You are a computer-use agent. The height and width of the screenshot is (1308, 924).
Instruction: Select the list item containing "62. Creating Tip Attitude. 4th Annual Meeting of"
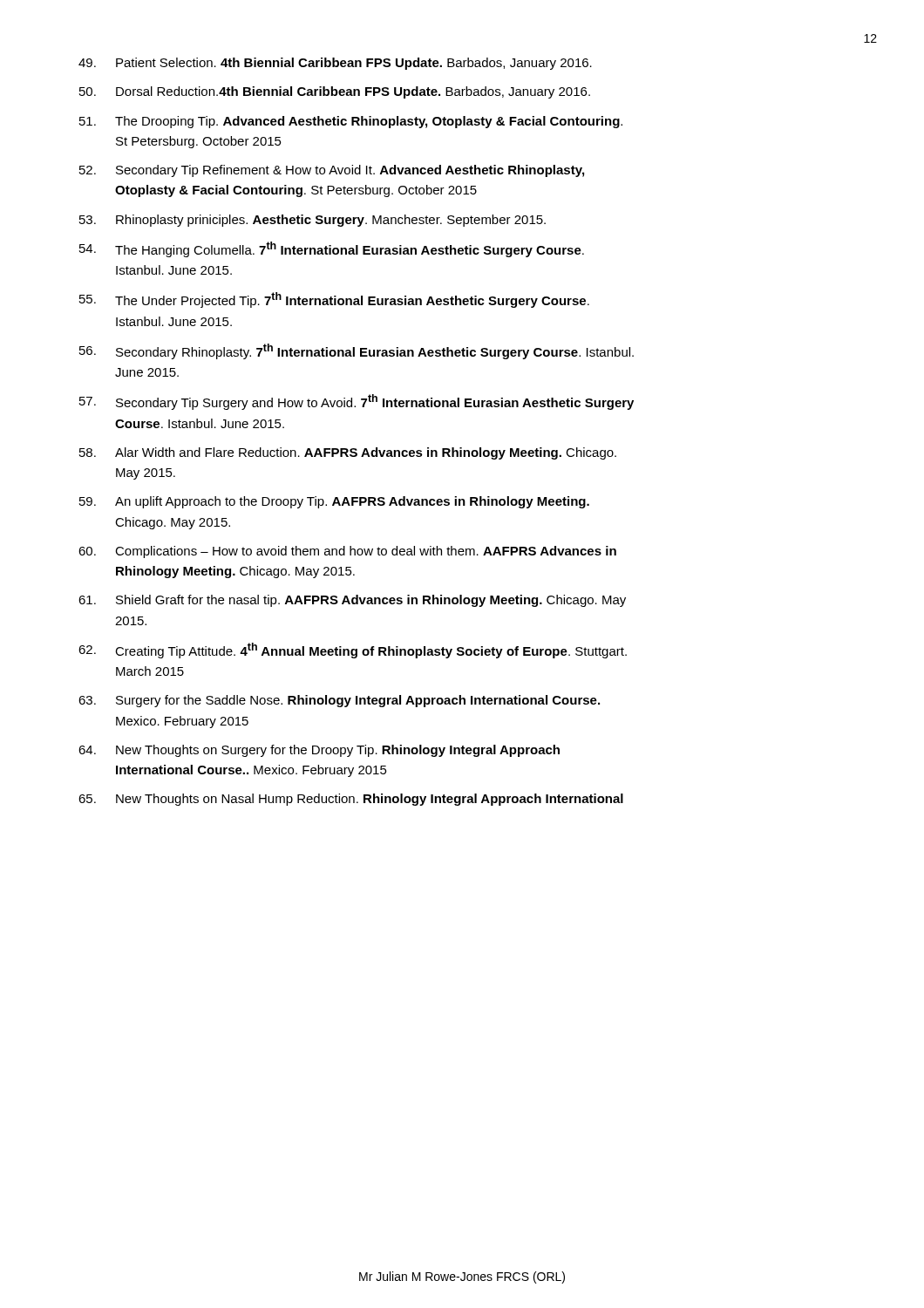[x=471, y=660]
